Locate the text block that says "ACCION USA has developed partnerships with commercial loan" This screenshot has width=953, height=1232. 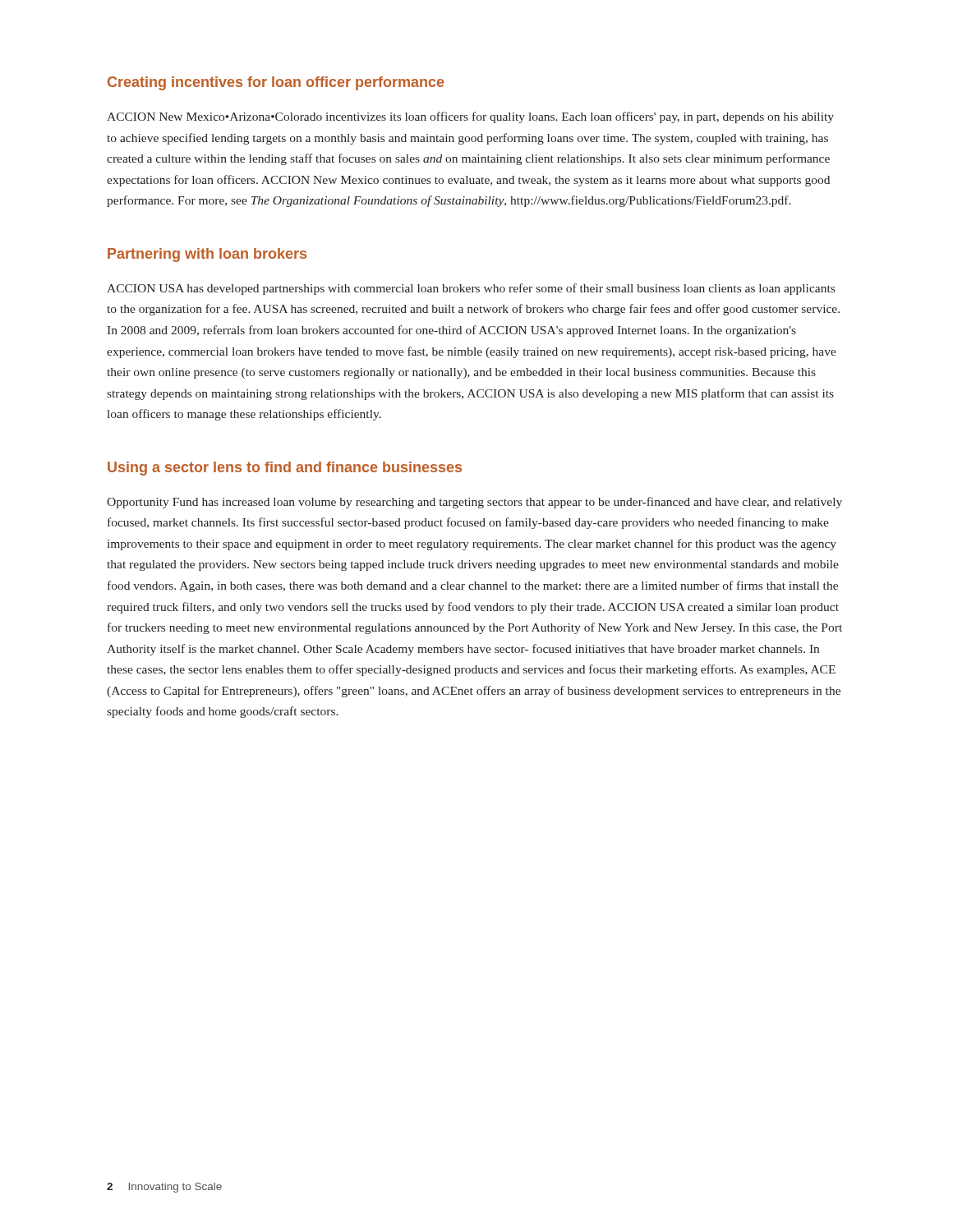tap(474, 351)
